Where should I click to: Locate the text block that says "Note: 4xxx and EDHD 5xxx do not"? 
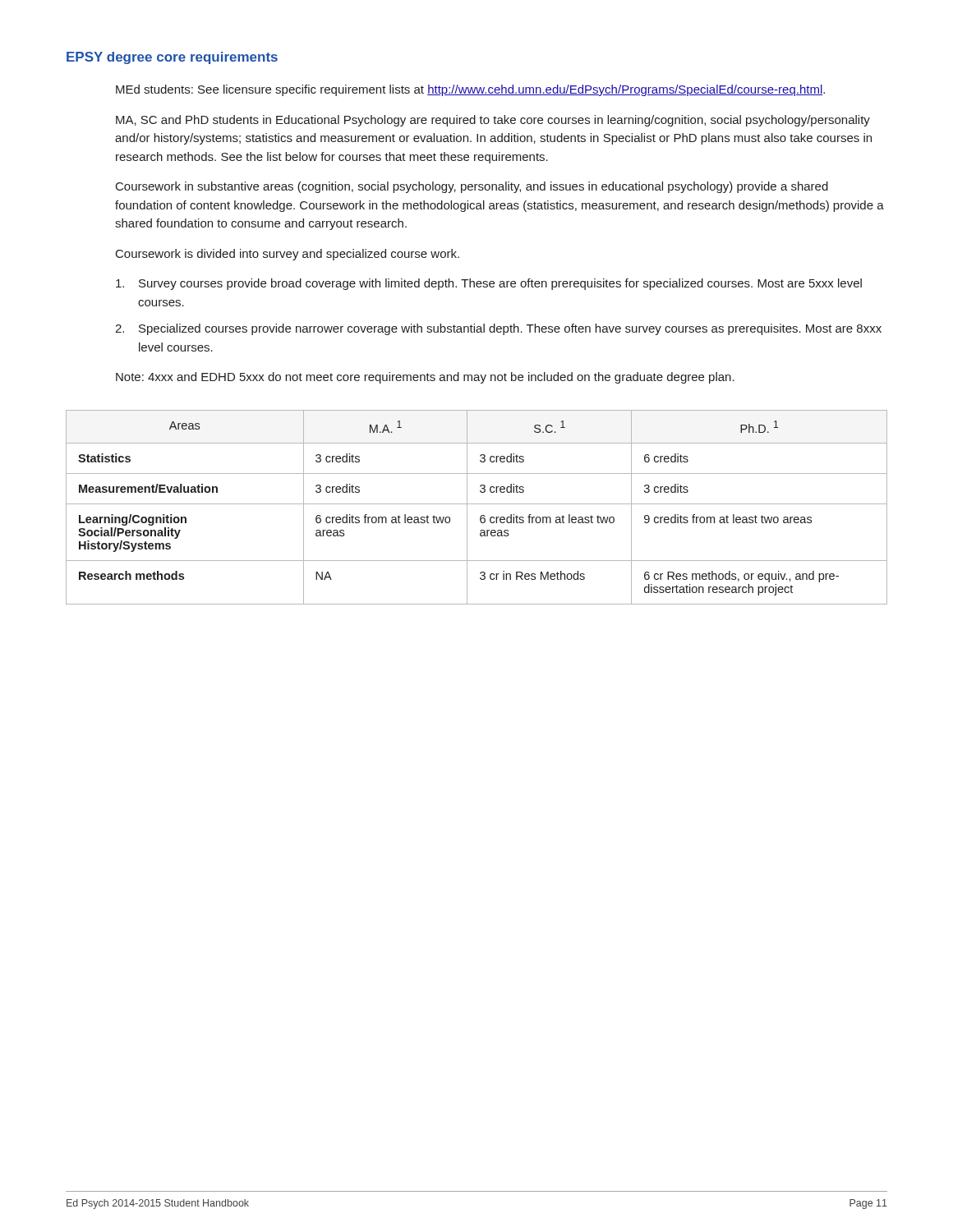pyautogui.click(x=425, y=377)
